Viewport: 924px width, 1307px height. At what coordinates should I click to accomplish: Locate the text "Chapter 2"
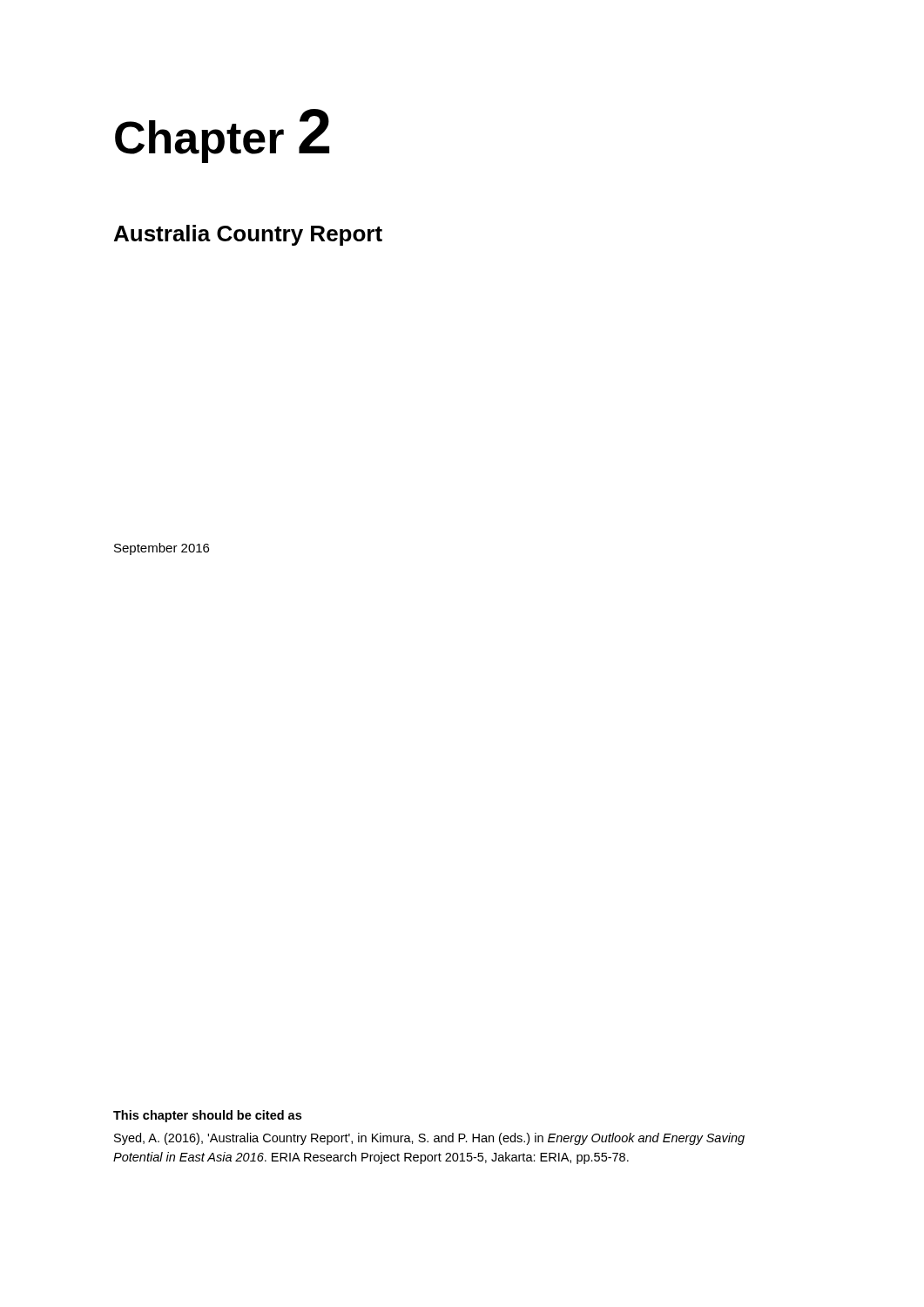click(222, 132)
